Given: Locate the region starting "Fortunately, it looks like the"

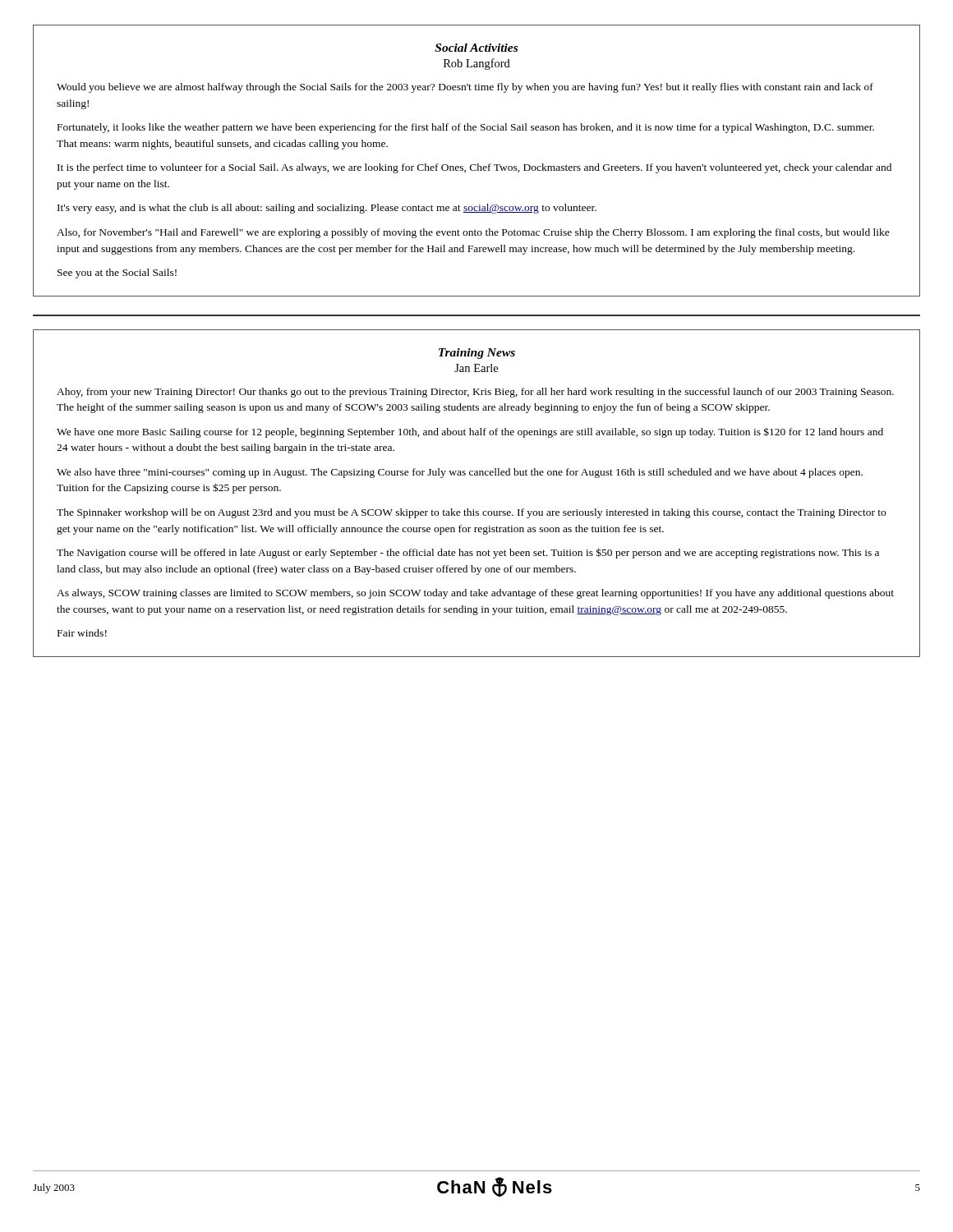Looking at the screenshot, I should (466, 135).
